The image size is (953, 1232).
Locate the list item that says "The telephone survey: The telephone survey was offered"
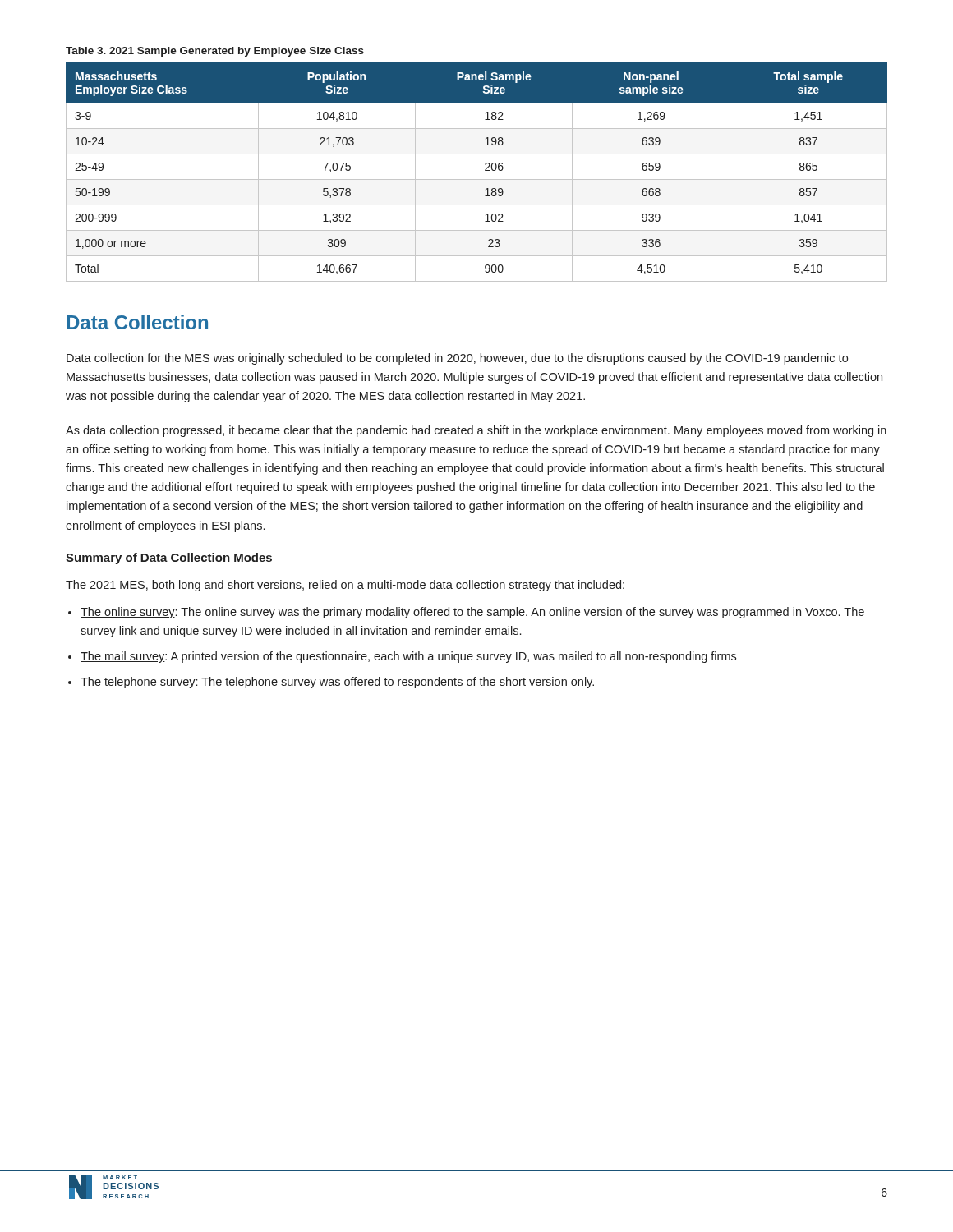pyautogui.click(x=338, y=682)
